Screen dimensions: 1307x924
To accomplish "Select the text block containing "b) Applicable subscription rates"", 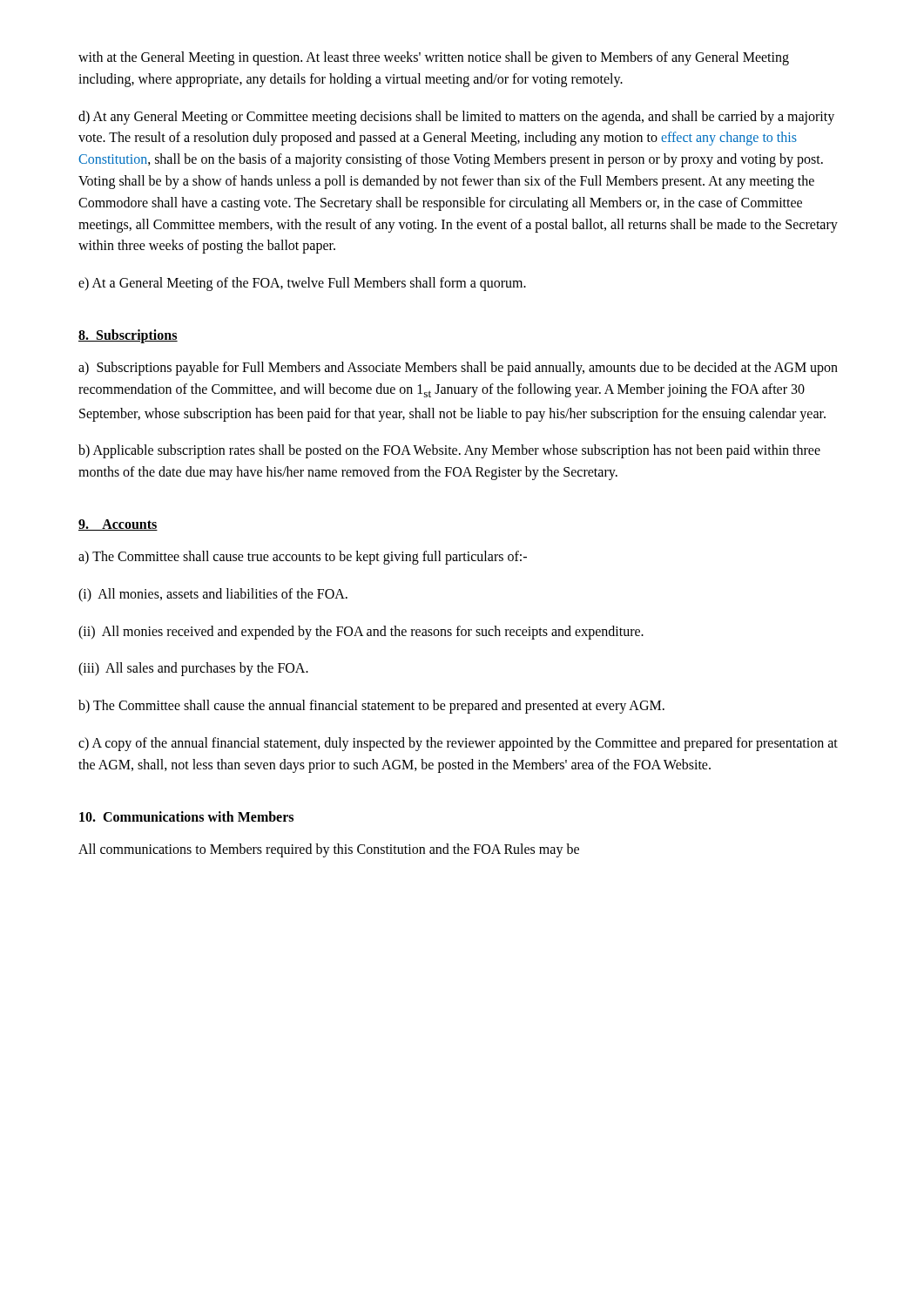I will pos(449,461).
